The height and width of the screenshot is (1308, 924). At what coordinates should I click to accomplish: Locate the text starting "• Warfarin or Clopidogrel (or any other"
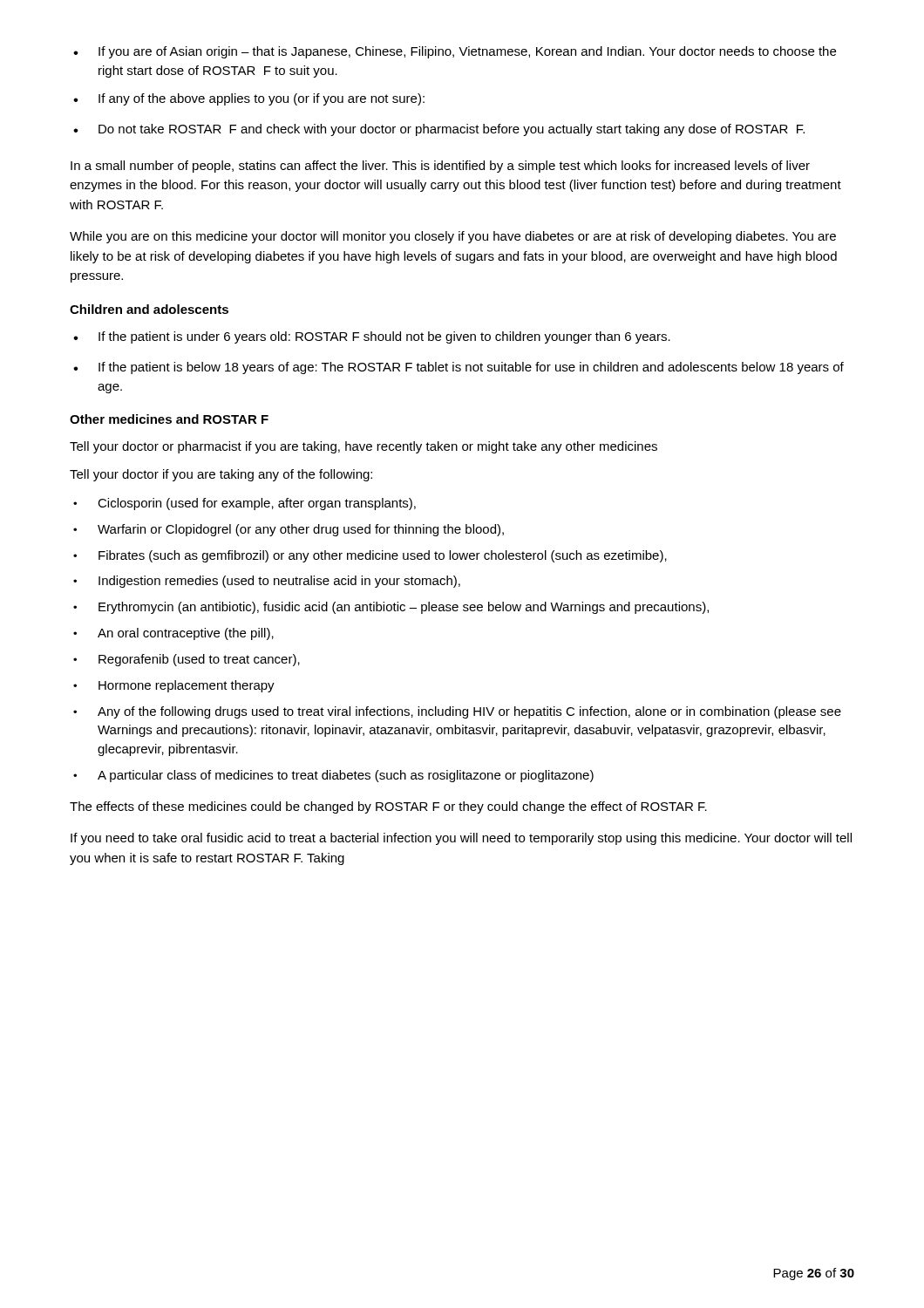click(462, 529)
